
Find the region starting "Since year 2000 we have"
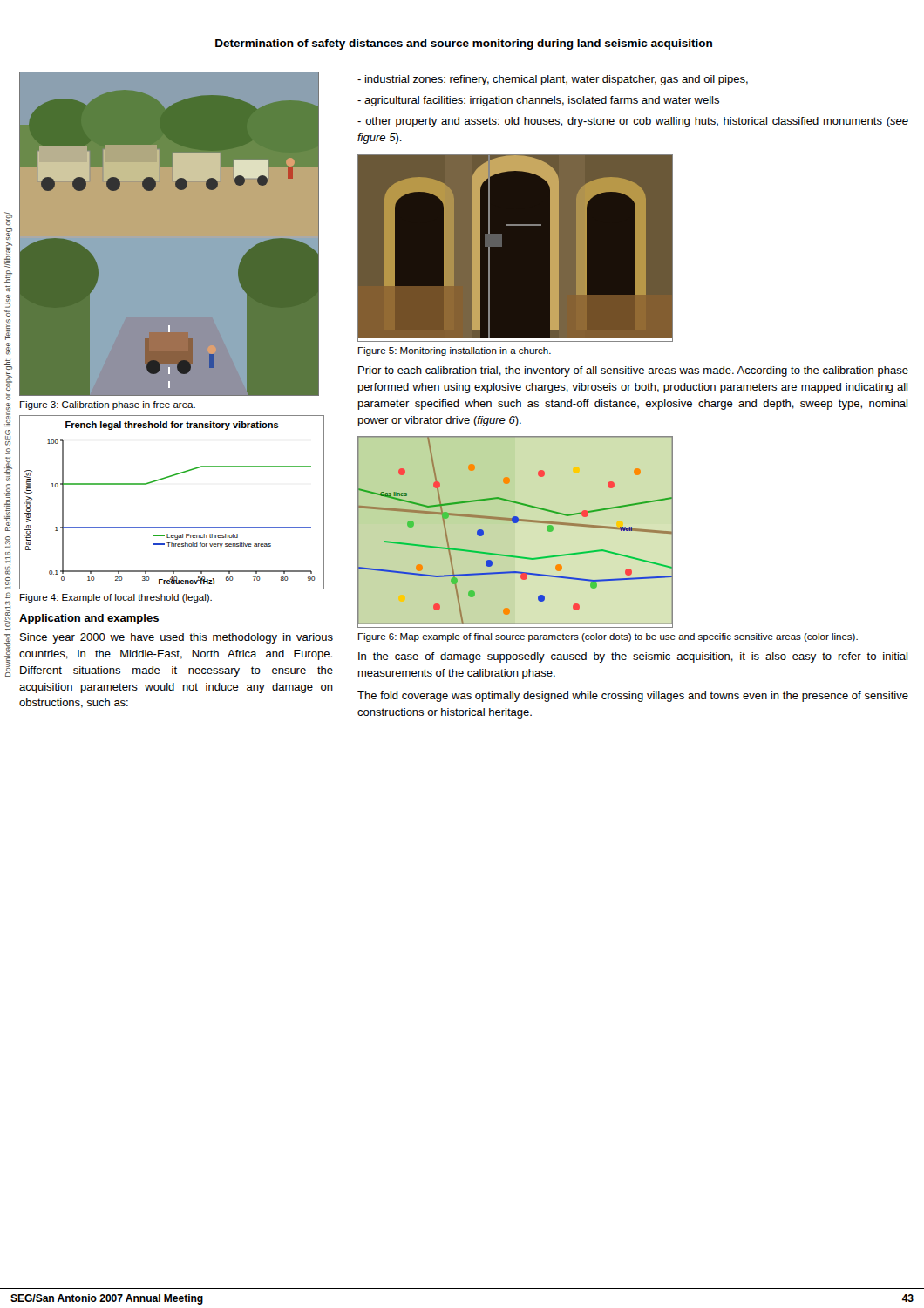pos(176,670)
